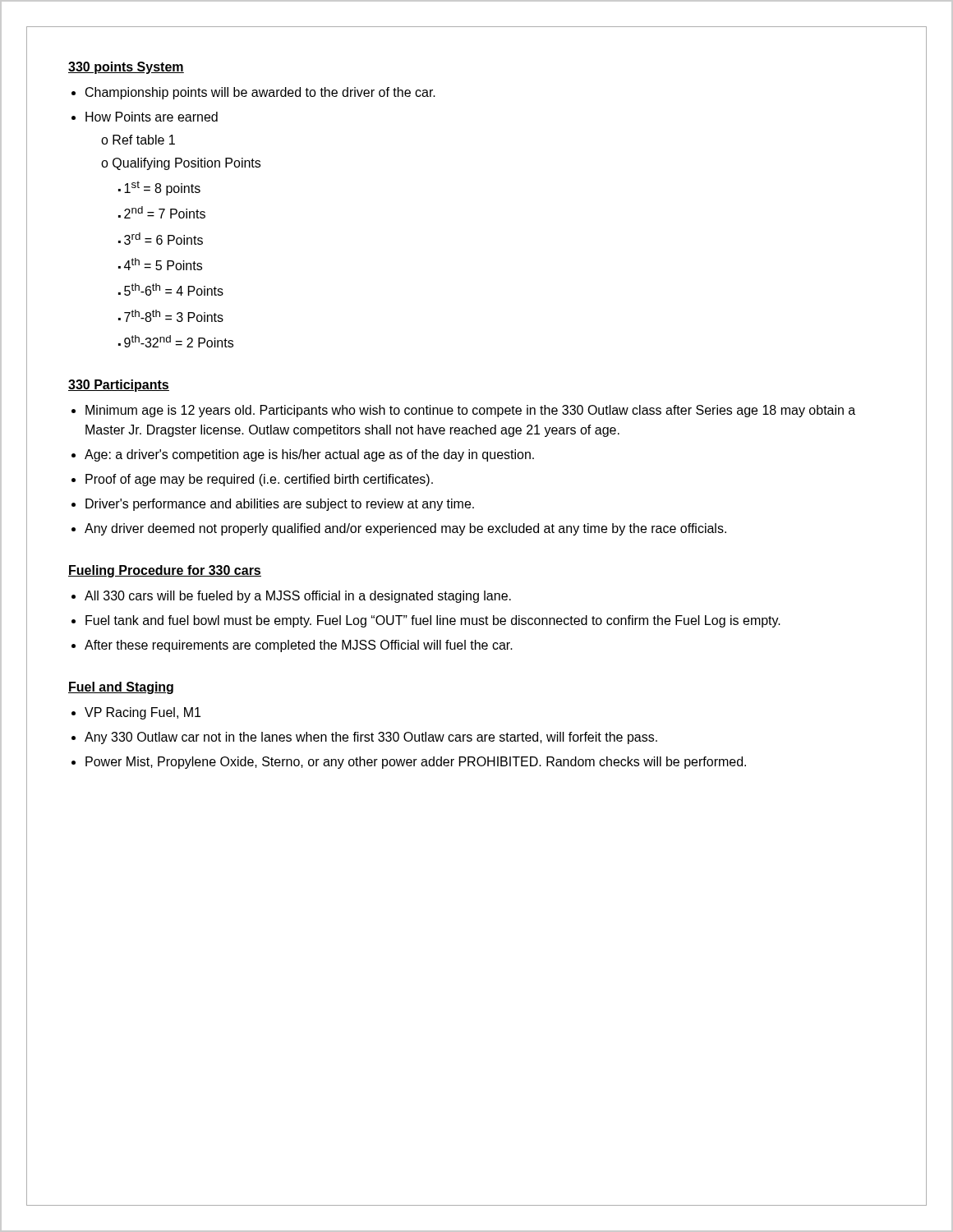Find the list item with the text "Fuel tank and fuel bowl must be empty."
This screenshot has width=953, height=1232.
click(x=433, y=621)
